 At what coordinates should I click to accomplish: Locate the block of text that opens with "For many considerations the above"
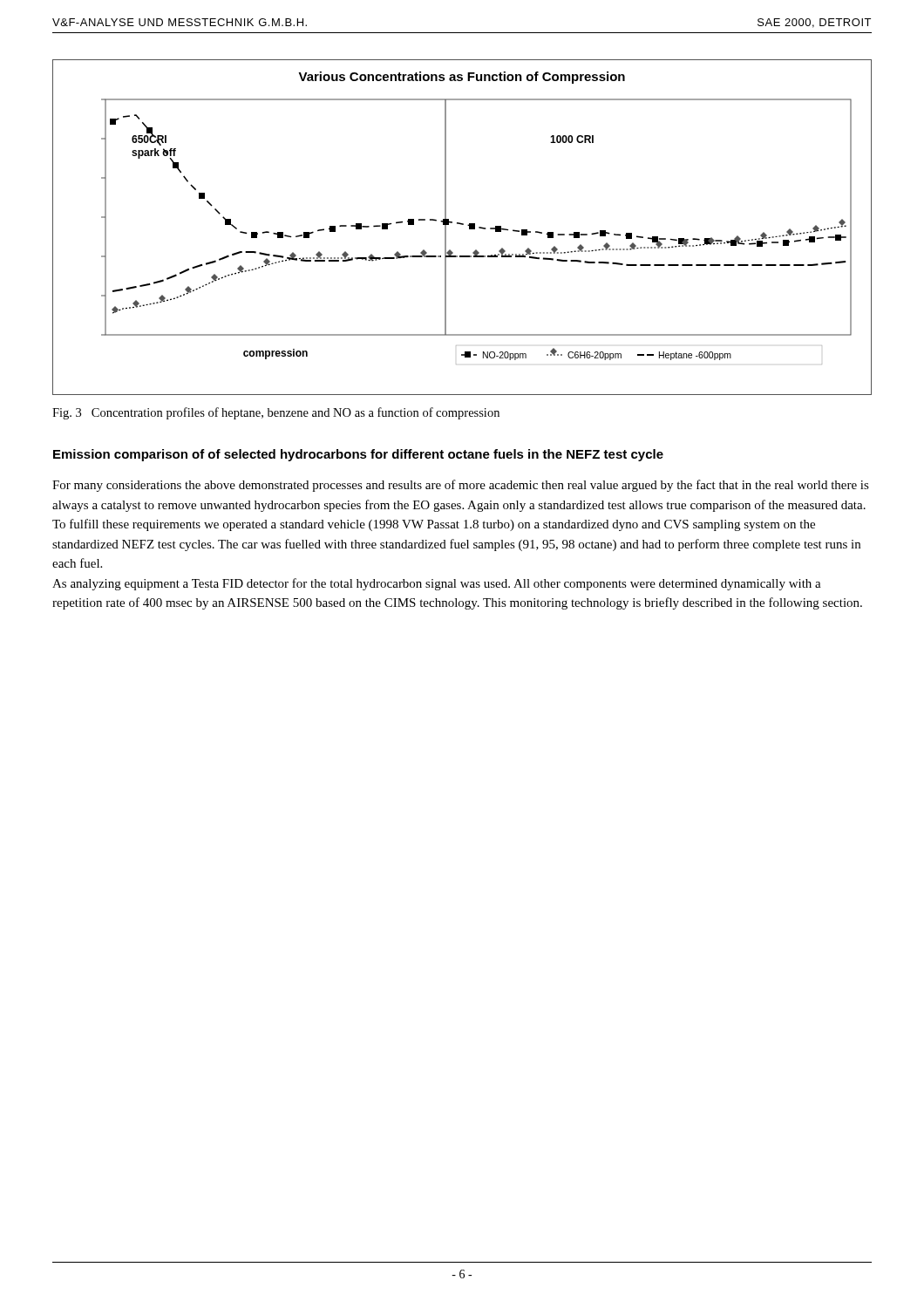tap(462, 544)
